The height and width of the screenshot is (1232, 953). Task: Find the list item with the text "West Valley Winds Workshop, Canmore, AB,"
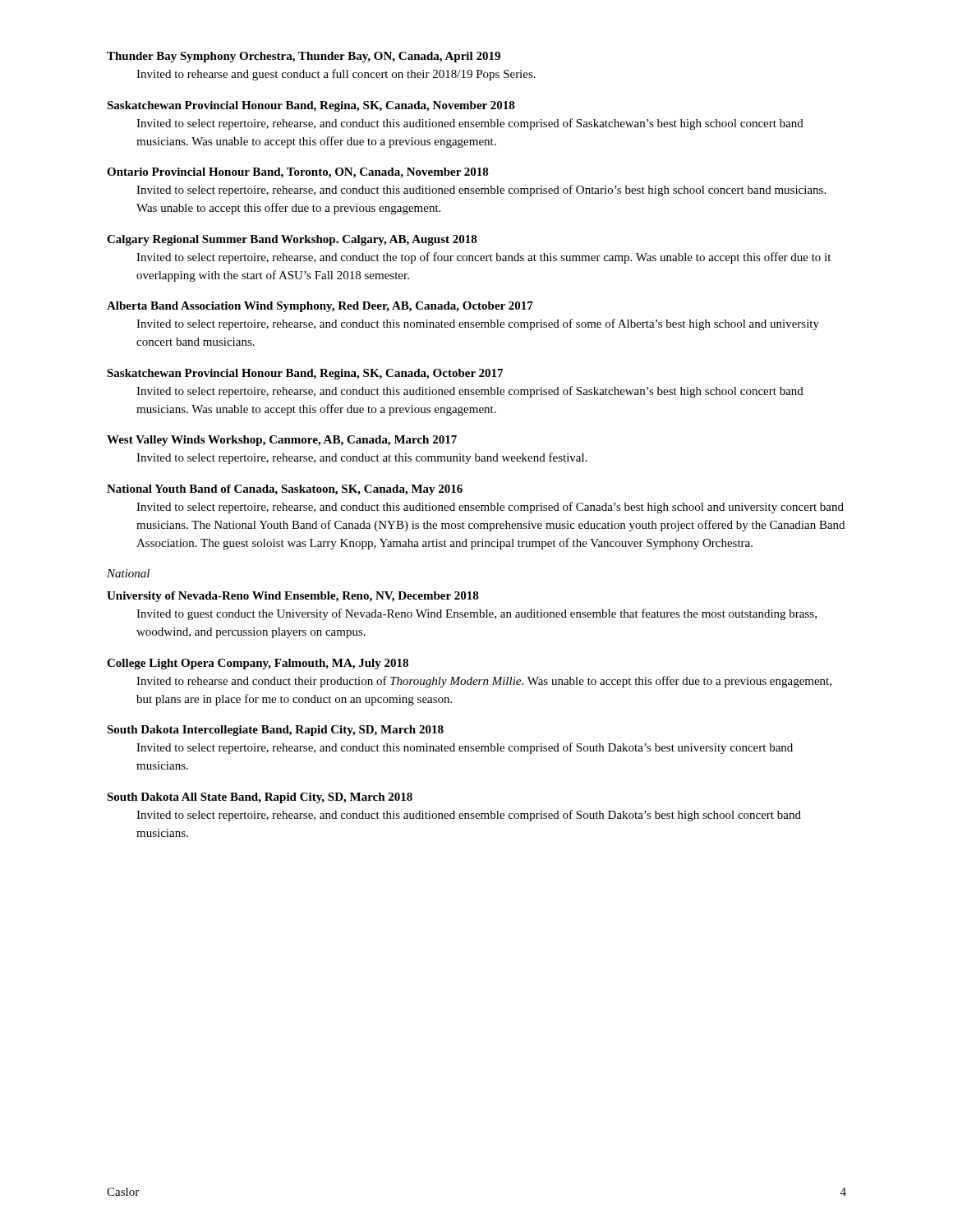pos(476,450)
